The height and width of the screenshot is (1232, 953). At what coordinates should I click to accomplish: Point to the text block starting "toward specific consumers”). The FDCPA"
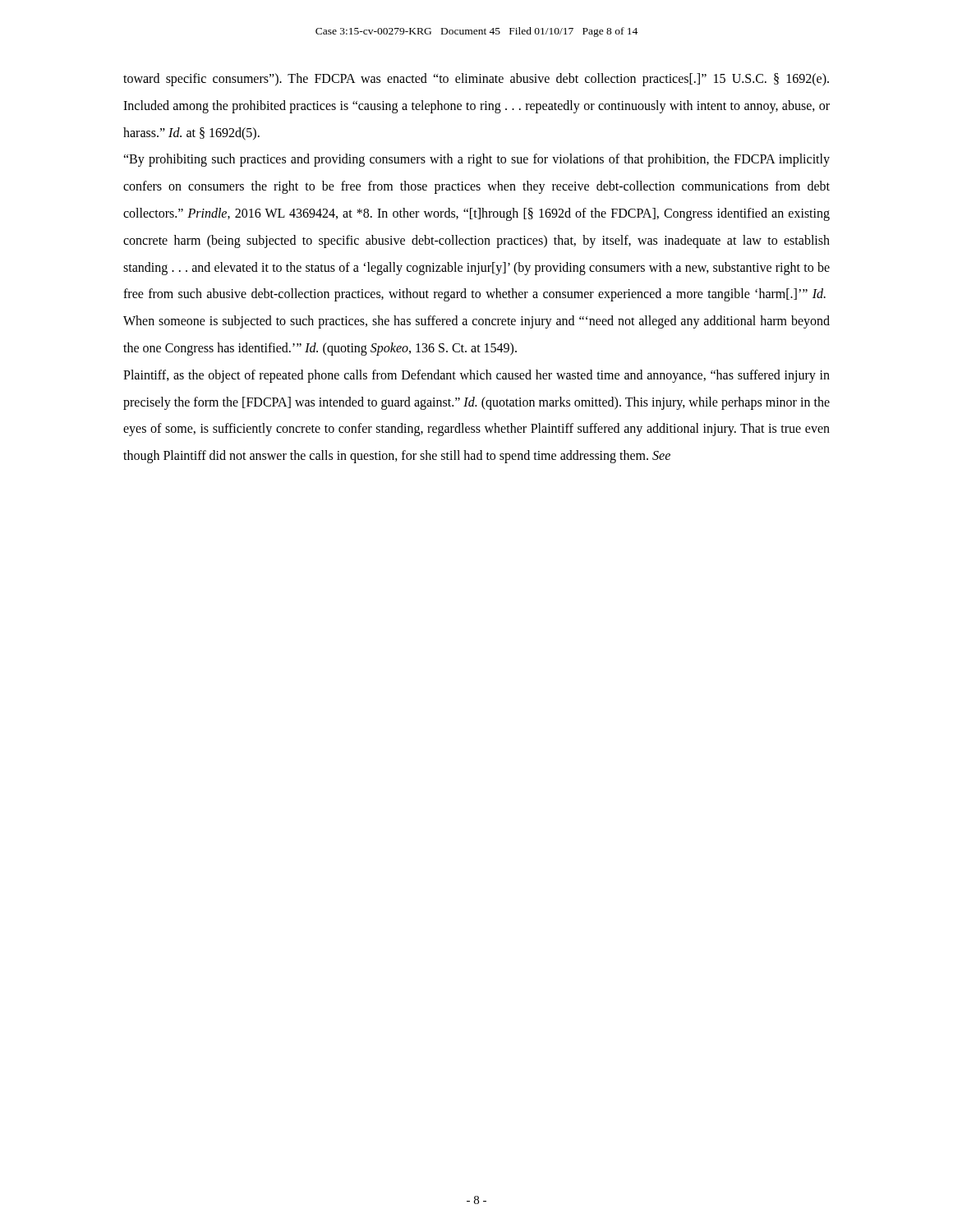[x=476, y=106]
